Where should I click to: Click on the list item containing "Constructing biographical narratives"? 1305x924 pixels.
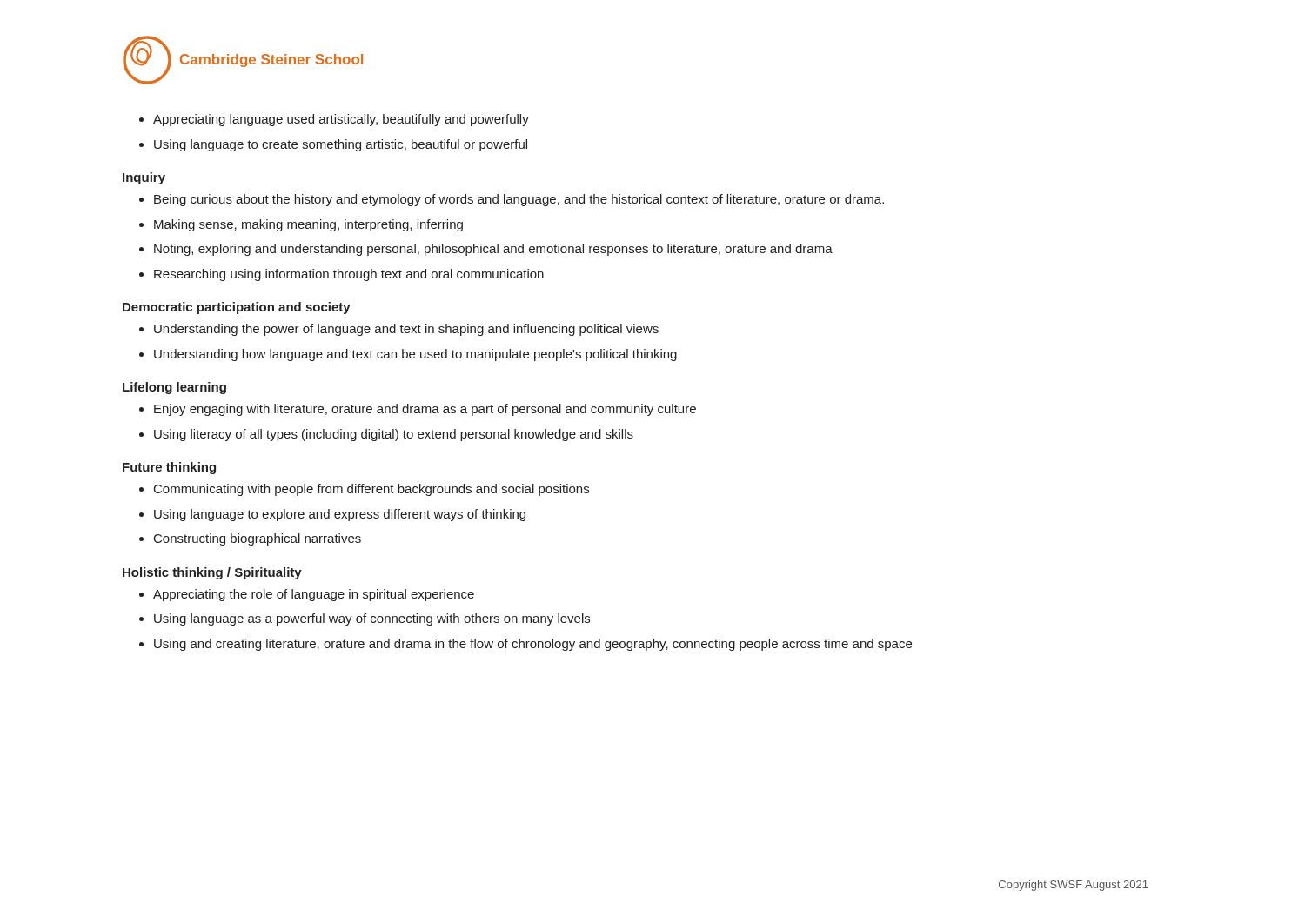250,539
